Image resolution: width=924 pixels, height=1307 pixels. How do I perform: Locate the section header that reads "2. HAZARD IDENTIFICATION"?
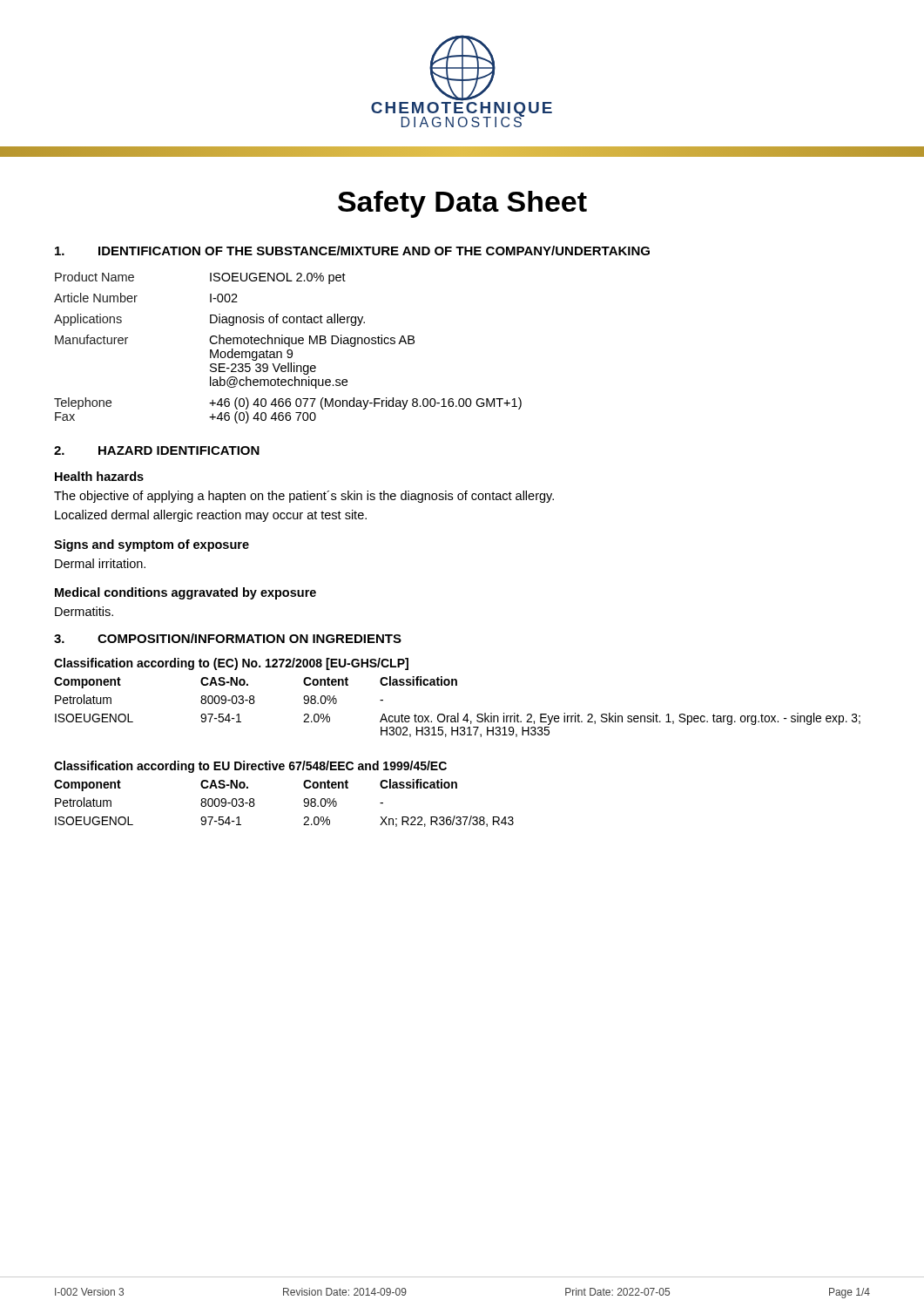(x=157, y=450)
